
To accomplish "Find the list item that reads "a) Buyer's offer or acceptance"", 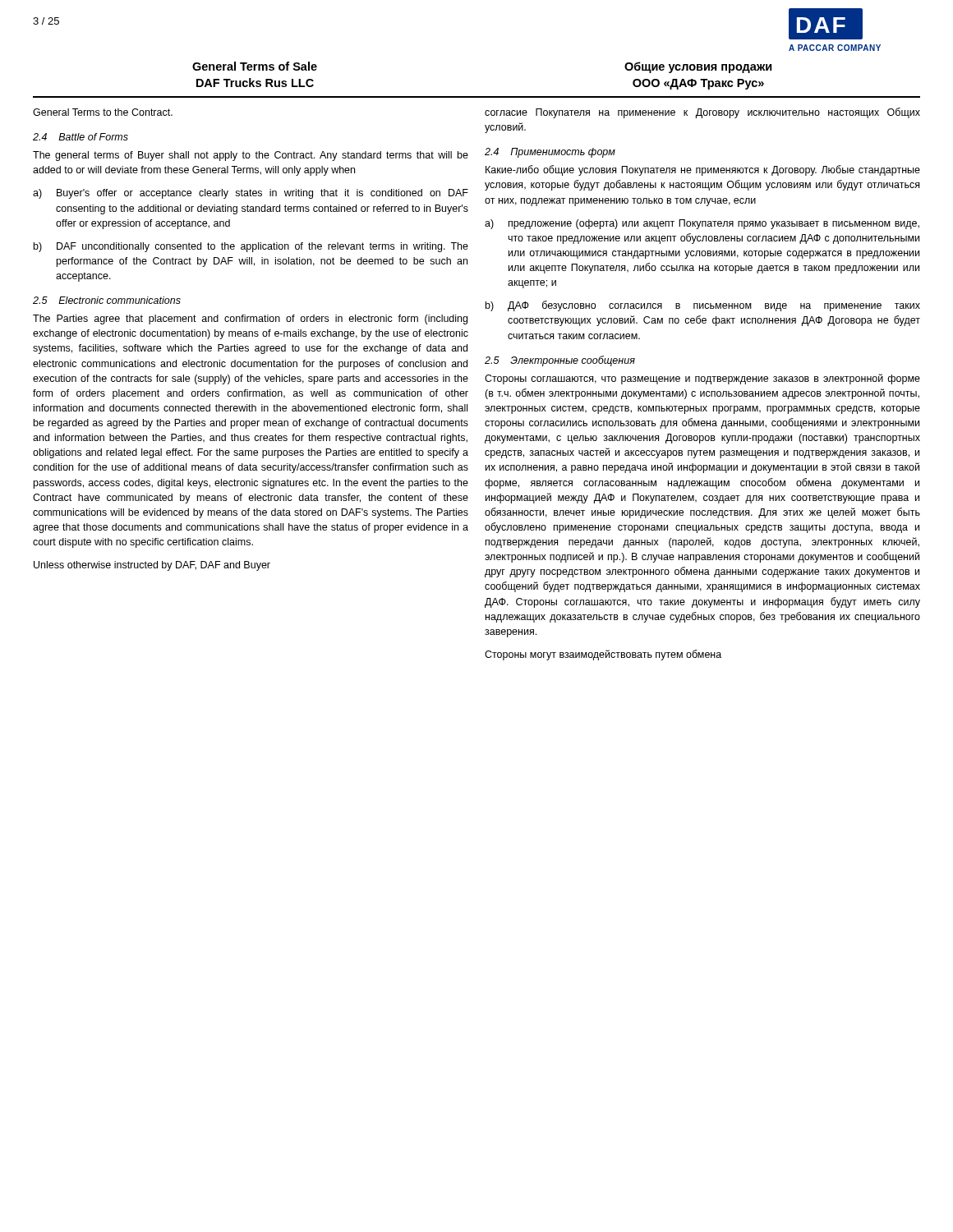I will point(251,208).
